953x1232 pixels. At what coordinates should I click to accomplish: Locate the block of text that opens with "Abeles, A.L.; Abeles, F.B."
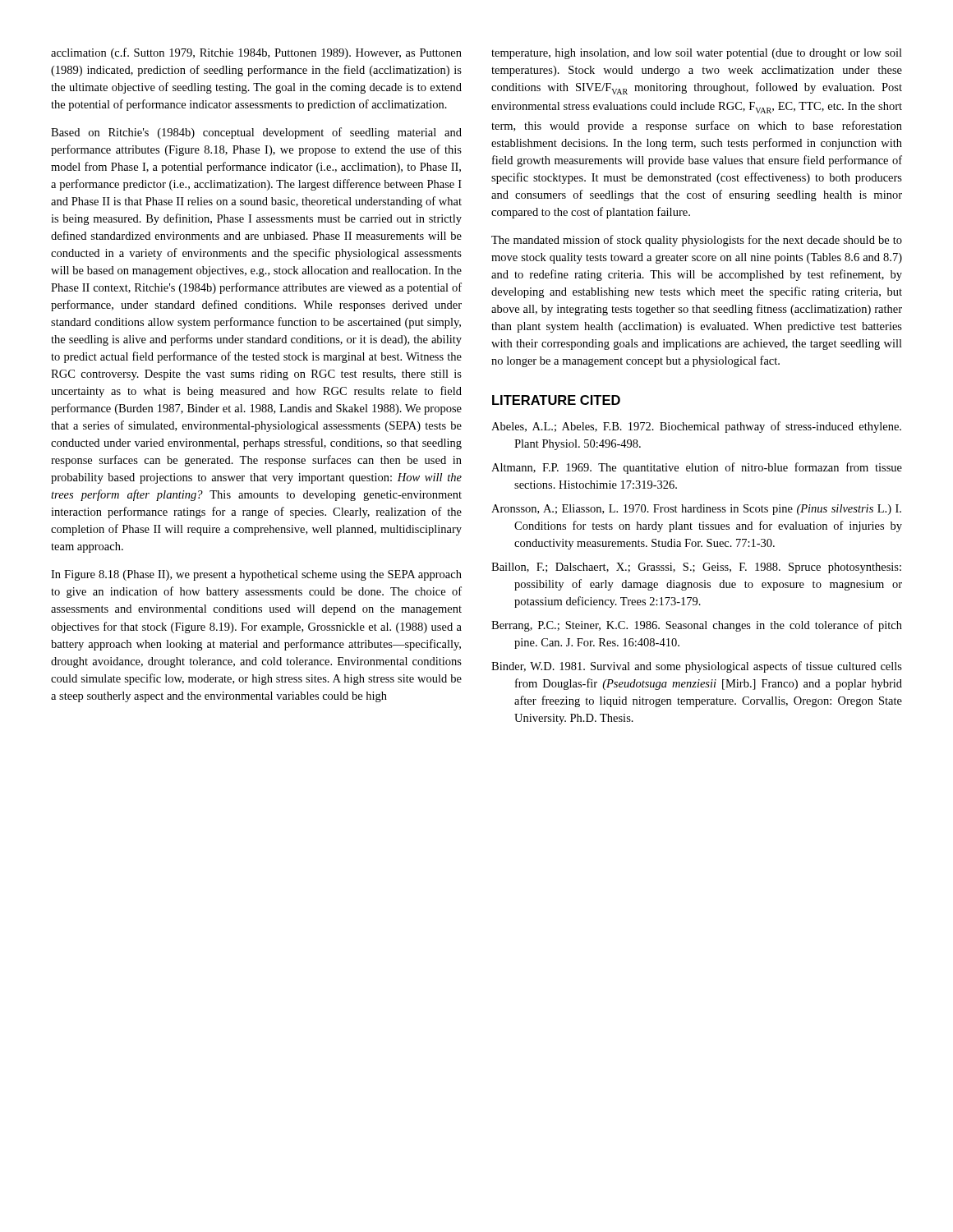point(697,435)
